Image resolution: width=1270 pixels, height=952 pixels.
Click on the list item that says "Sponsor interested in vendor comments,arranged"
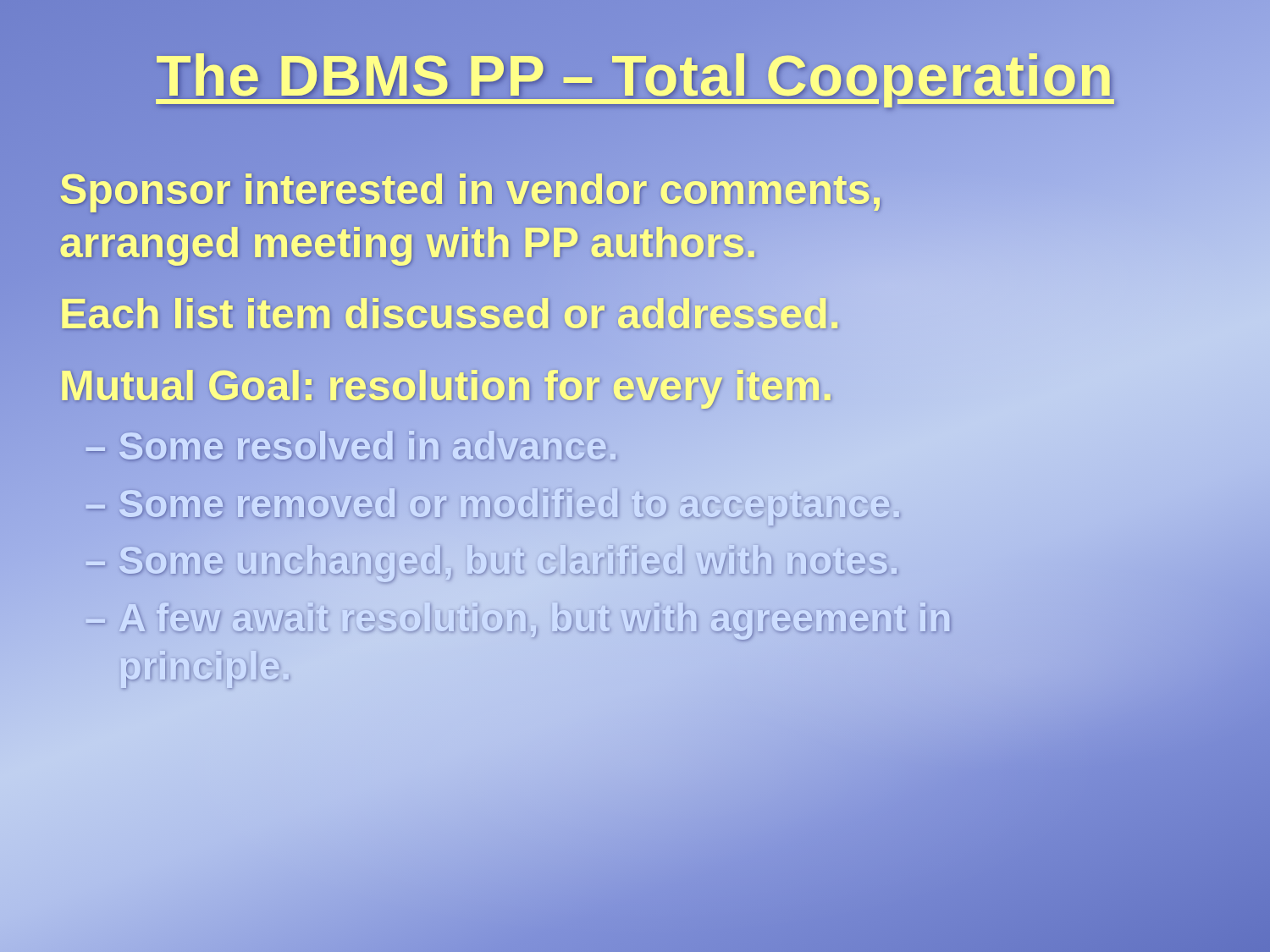tap(471, 216)
